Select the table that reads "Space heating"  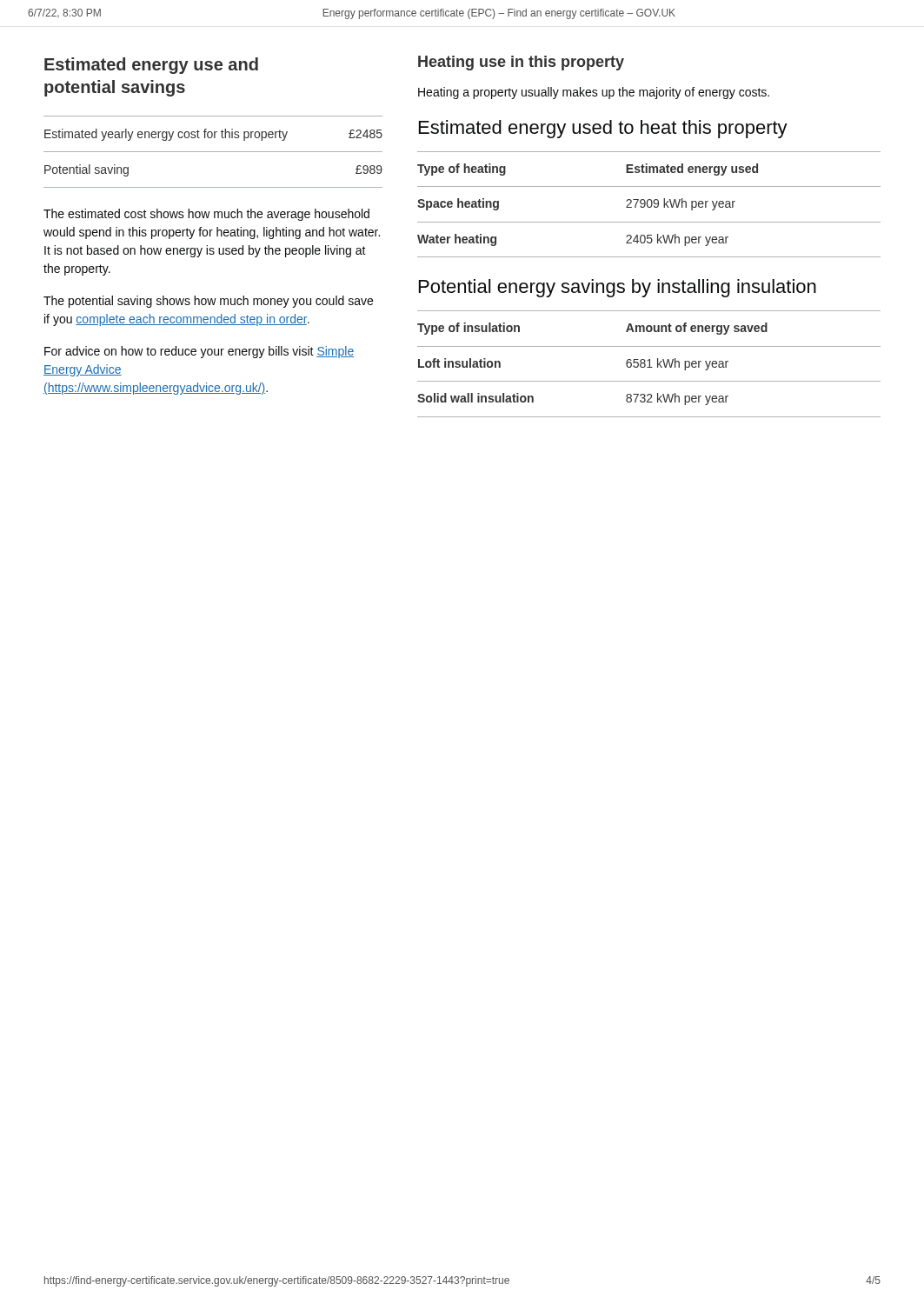coord(649,204)
